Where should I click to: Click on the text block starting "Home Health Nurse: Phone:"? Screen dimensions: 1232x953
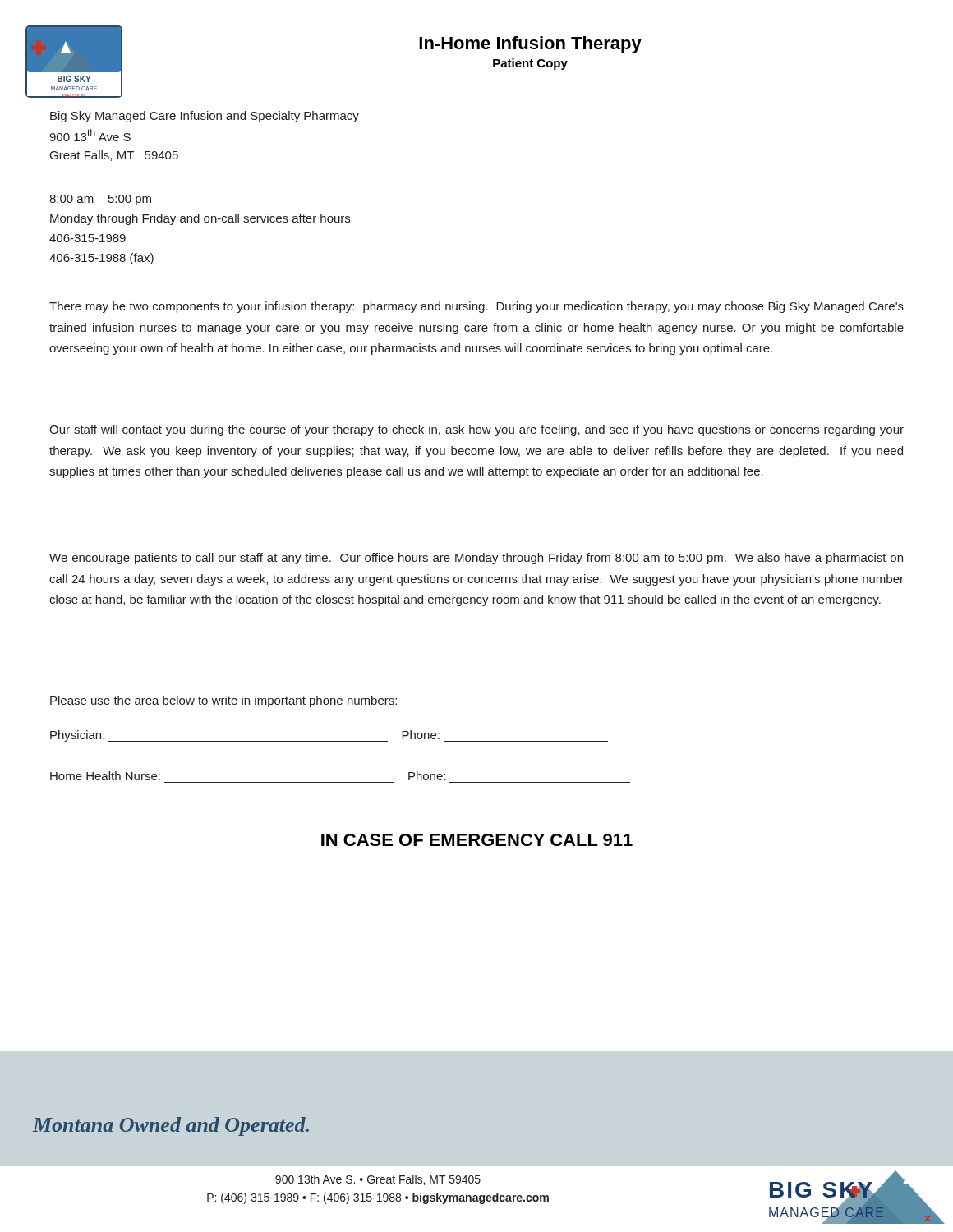[340, 775]
